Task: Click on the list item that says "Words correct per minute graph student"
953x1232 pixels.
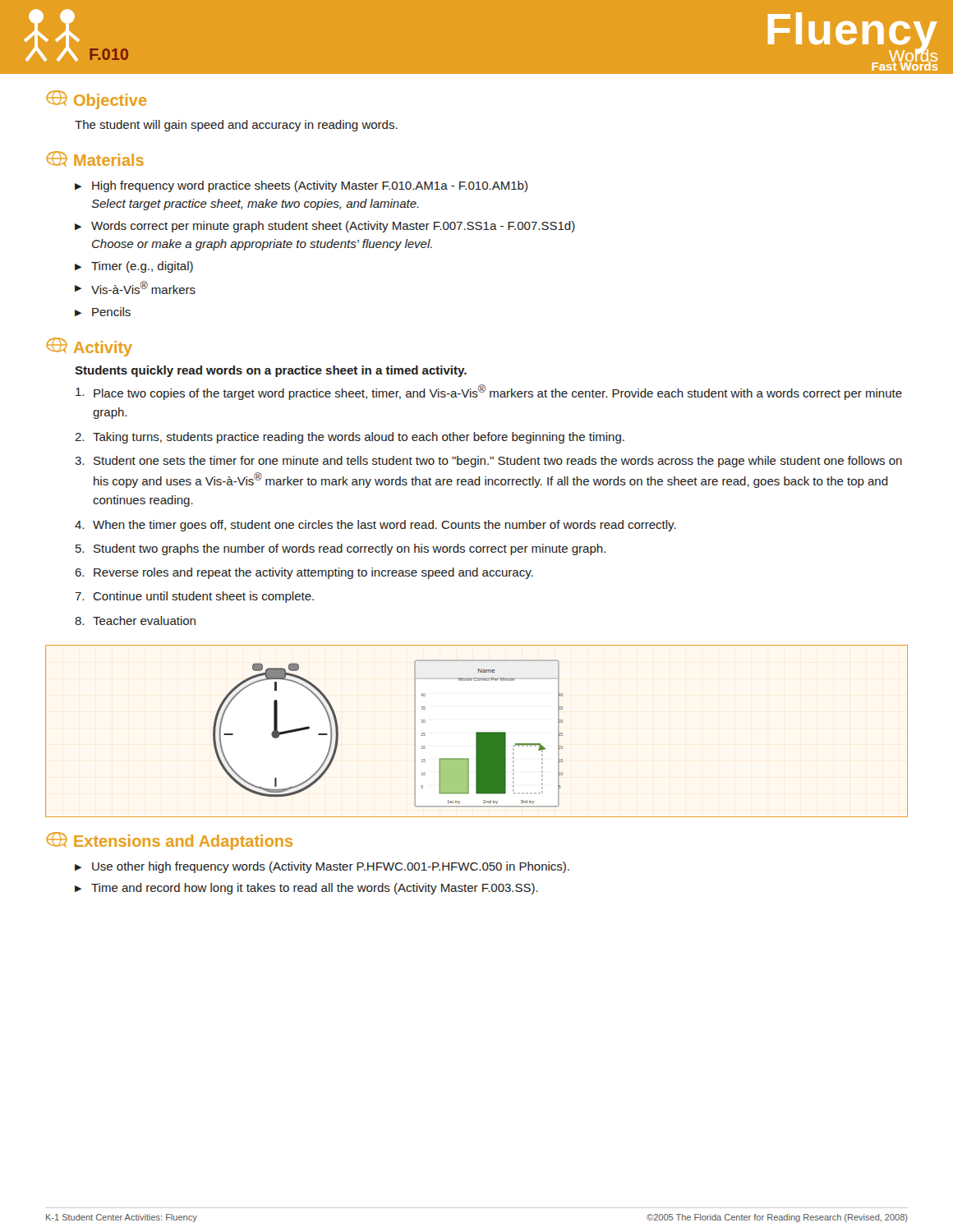Action: pyautogui.click(x=333, y=234)
